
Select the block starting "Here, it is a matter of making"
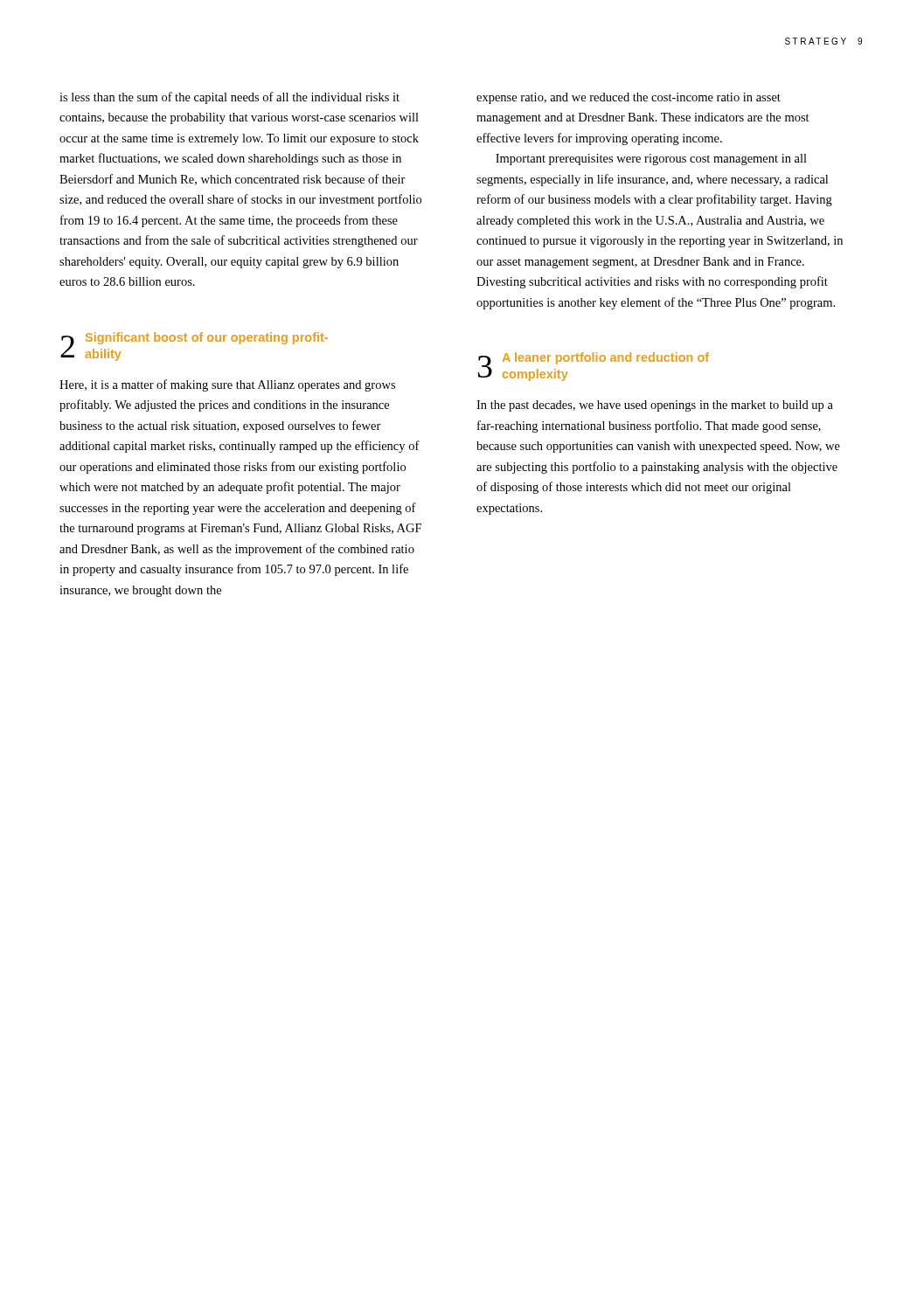[x=241, y=487]
